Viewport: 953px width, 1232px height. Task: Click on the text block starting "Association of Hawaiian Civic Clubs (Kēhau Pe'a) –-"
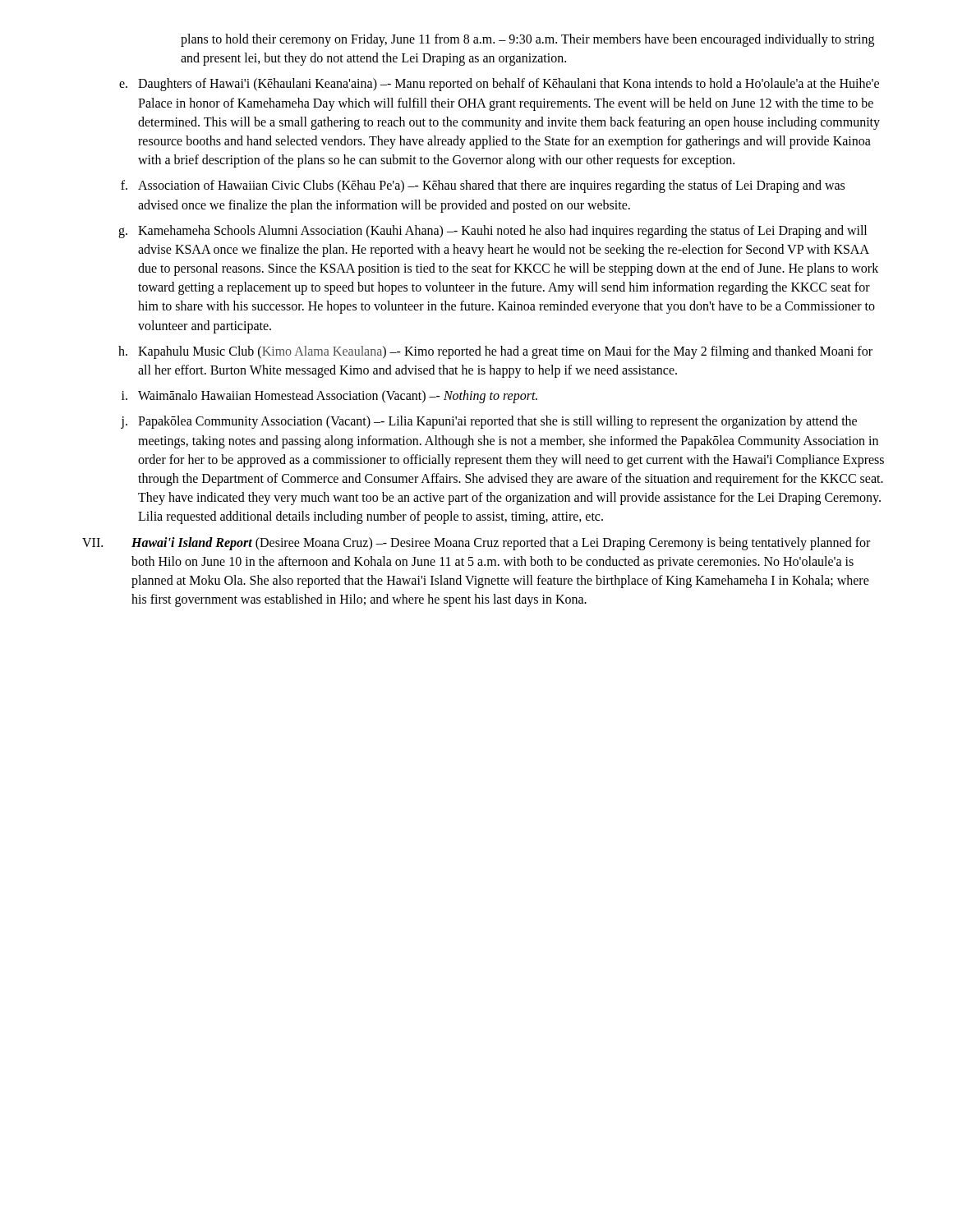coord(492,195)
